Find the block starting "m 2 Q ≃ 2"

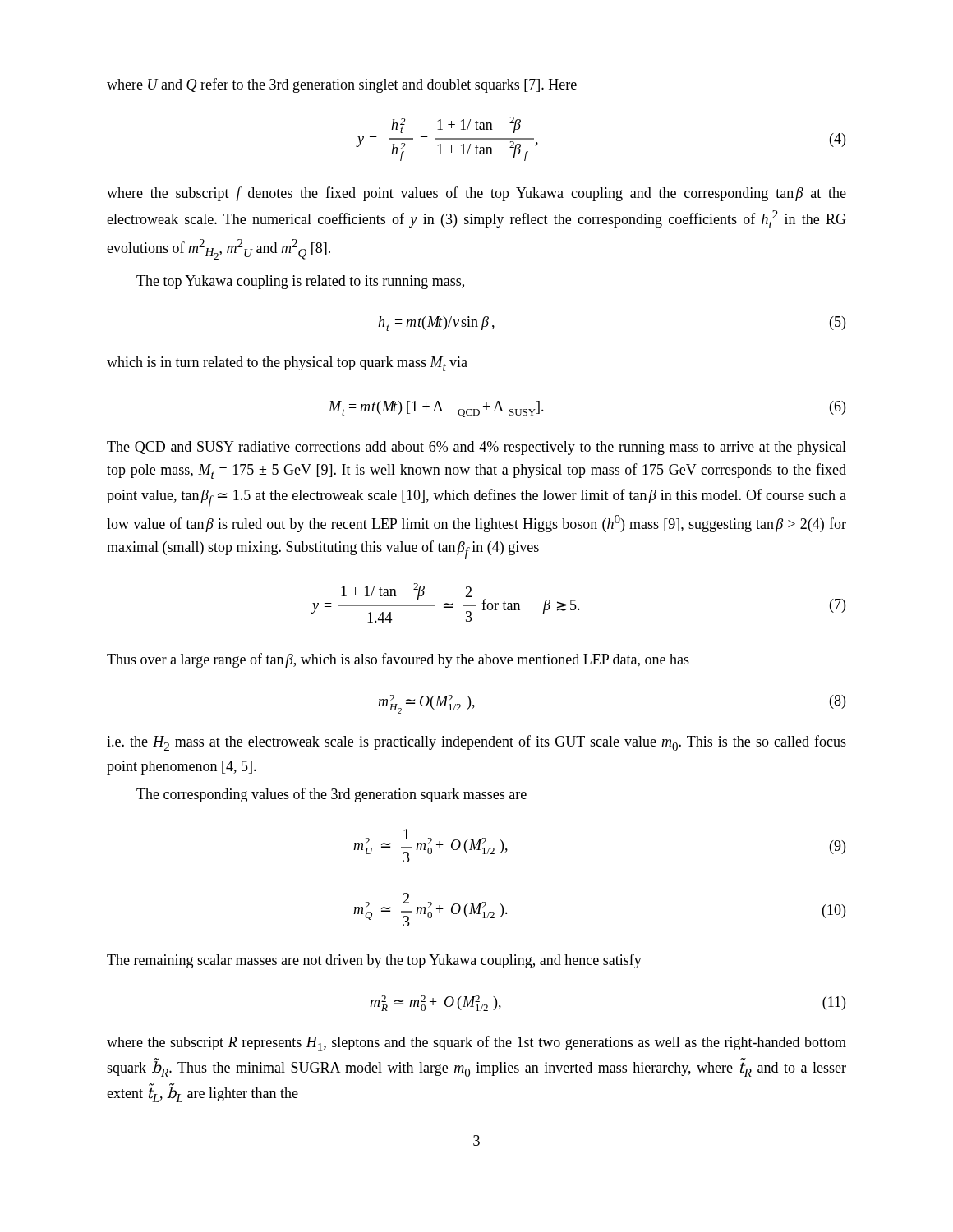pyautogui.click(x=429, y=908)
